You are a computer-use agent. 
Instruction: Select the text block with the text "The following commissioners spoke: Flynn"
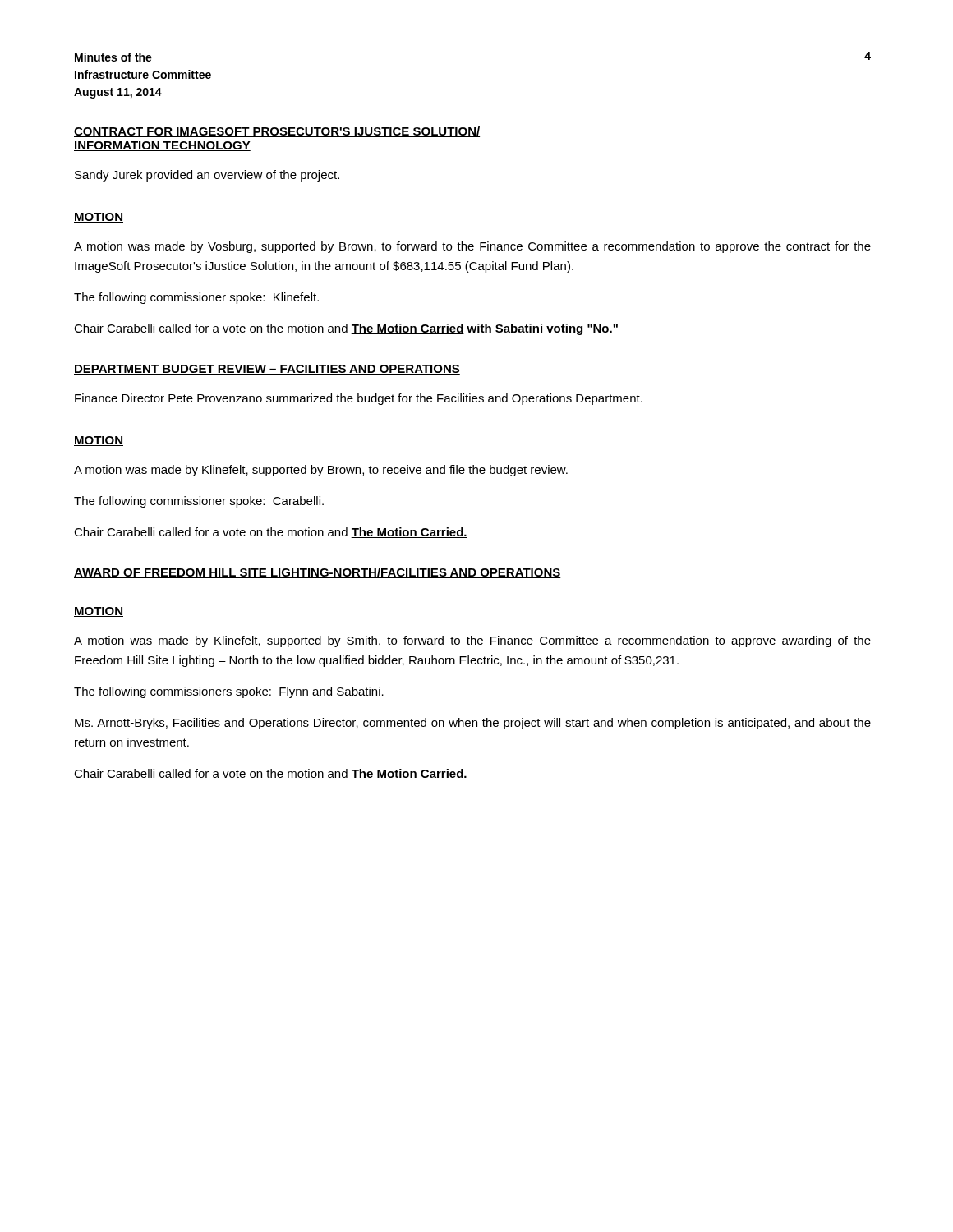229,691
